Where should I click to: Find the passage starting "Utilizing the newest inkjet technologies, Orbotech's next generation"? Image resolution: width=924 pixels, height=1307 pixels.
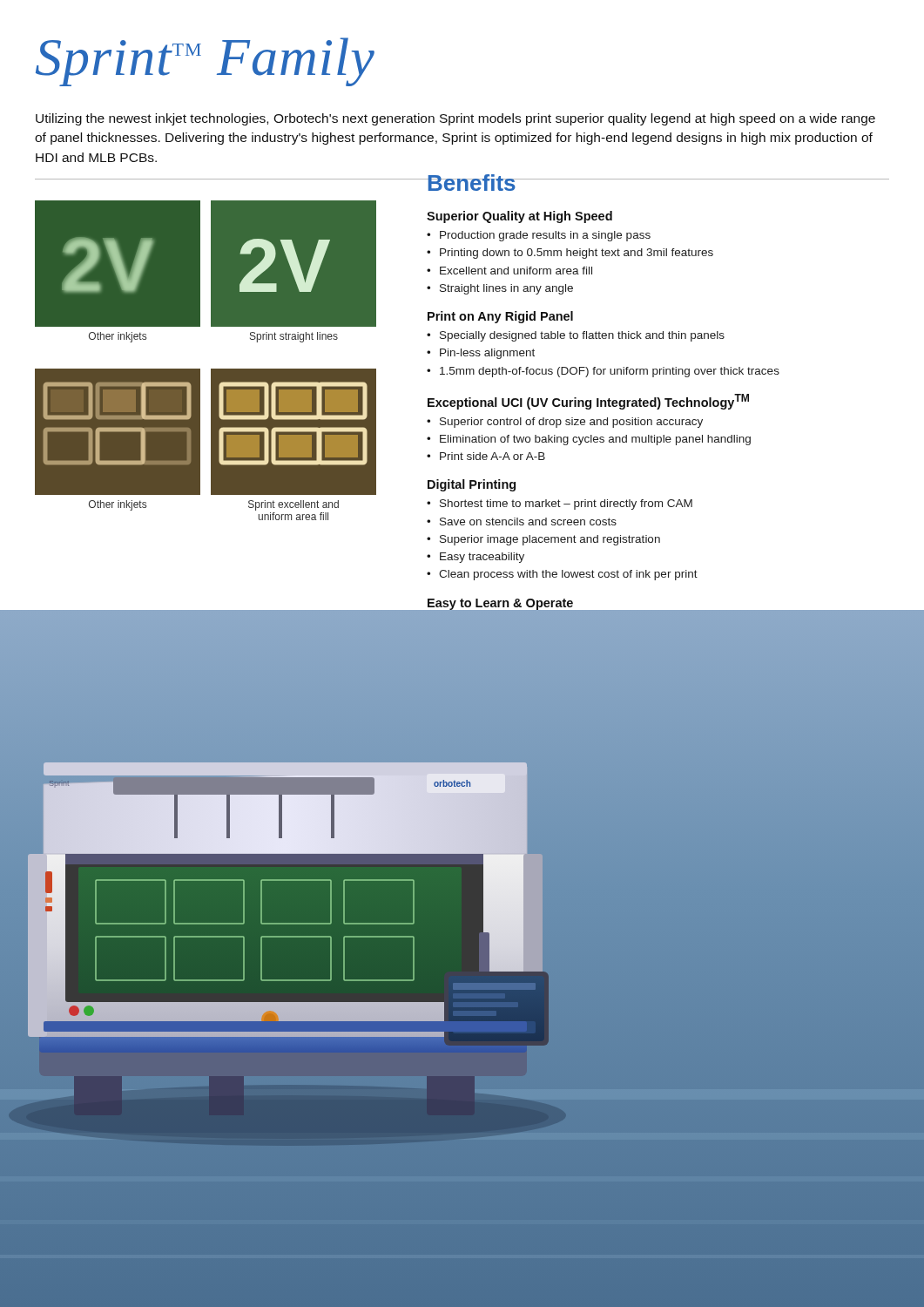(x=462, y=138)
